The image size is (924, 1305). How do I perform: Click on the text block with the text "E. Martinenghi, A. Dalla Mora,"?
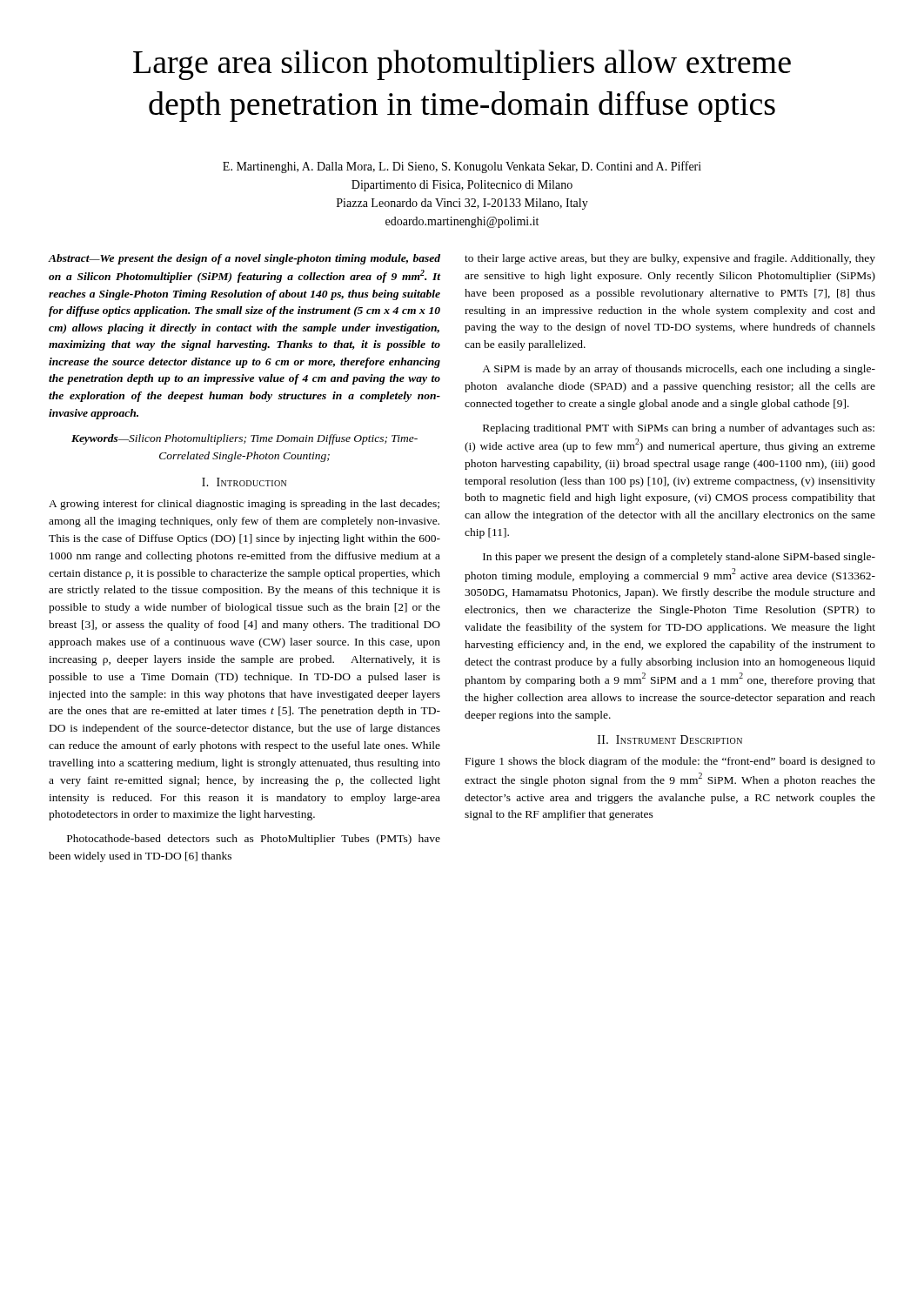462,194
